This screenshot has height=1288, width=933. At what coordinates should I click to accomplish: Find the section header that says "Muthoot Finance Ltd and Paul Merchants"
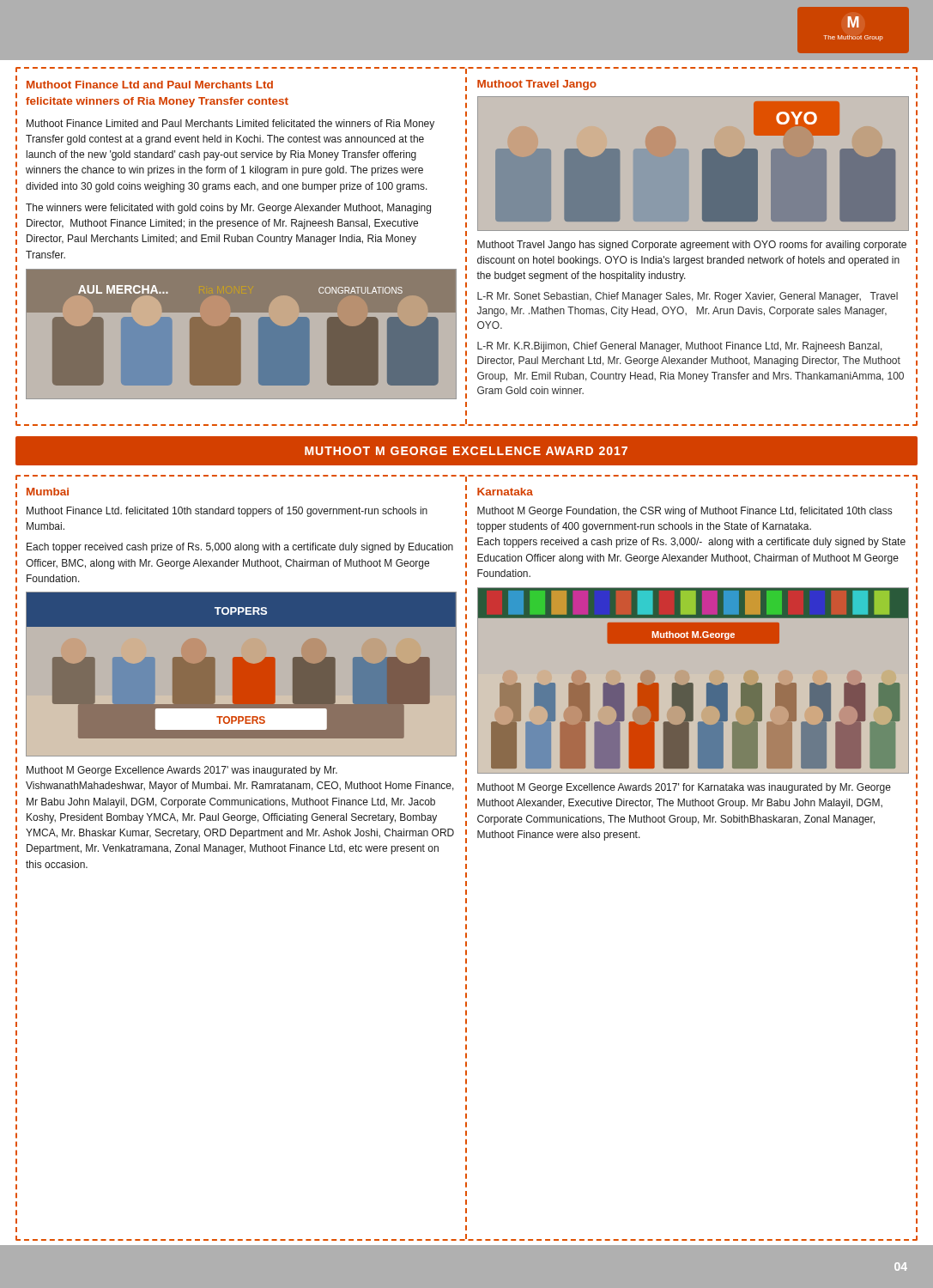(157, 93)
